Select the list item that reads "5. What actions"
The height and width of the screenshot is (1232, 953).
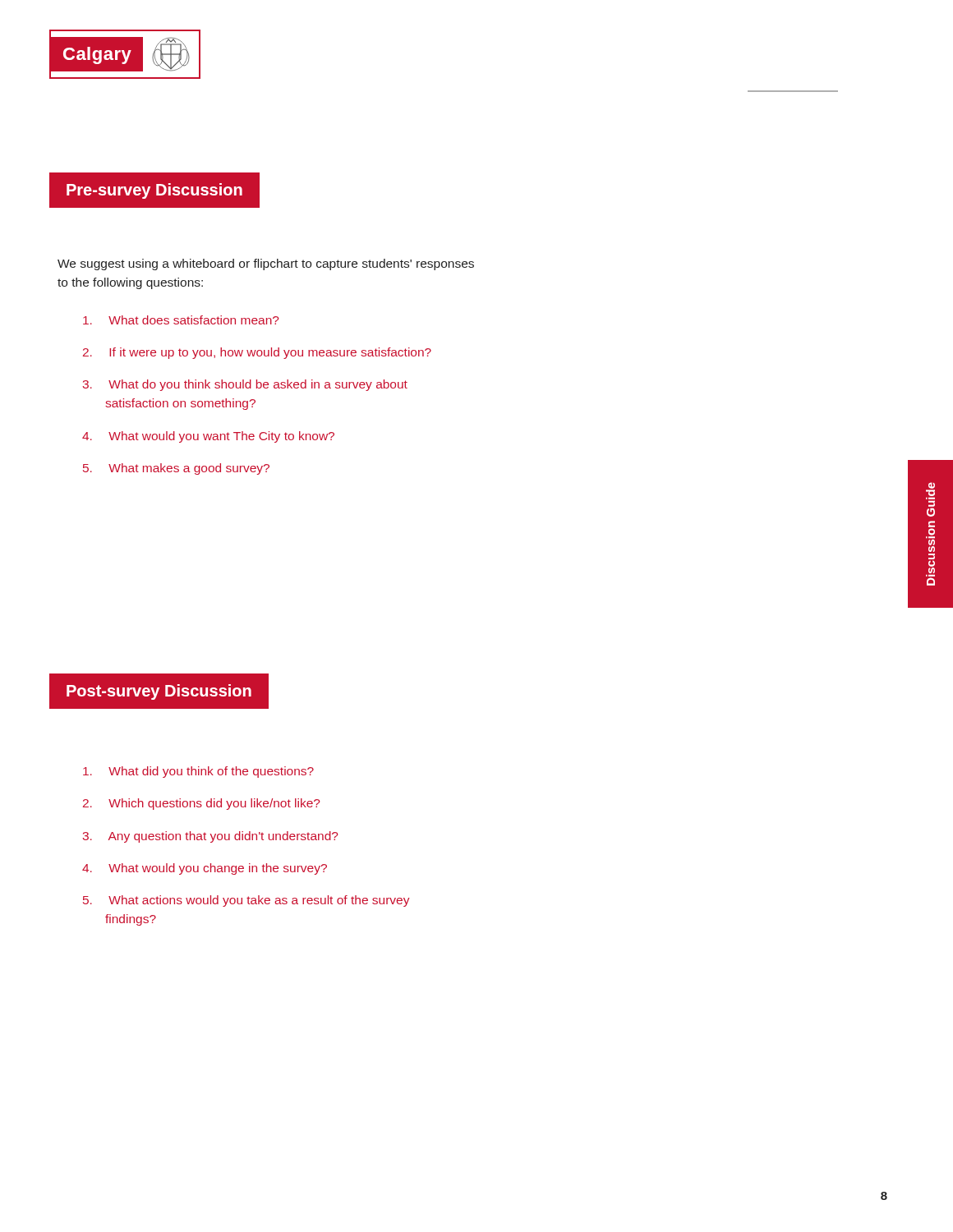tap(246, 909)
